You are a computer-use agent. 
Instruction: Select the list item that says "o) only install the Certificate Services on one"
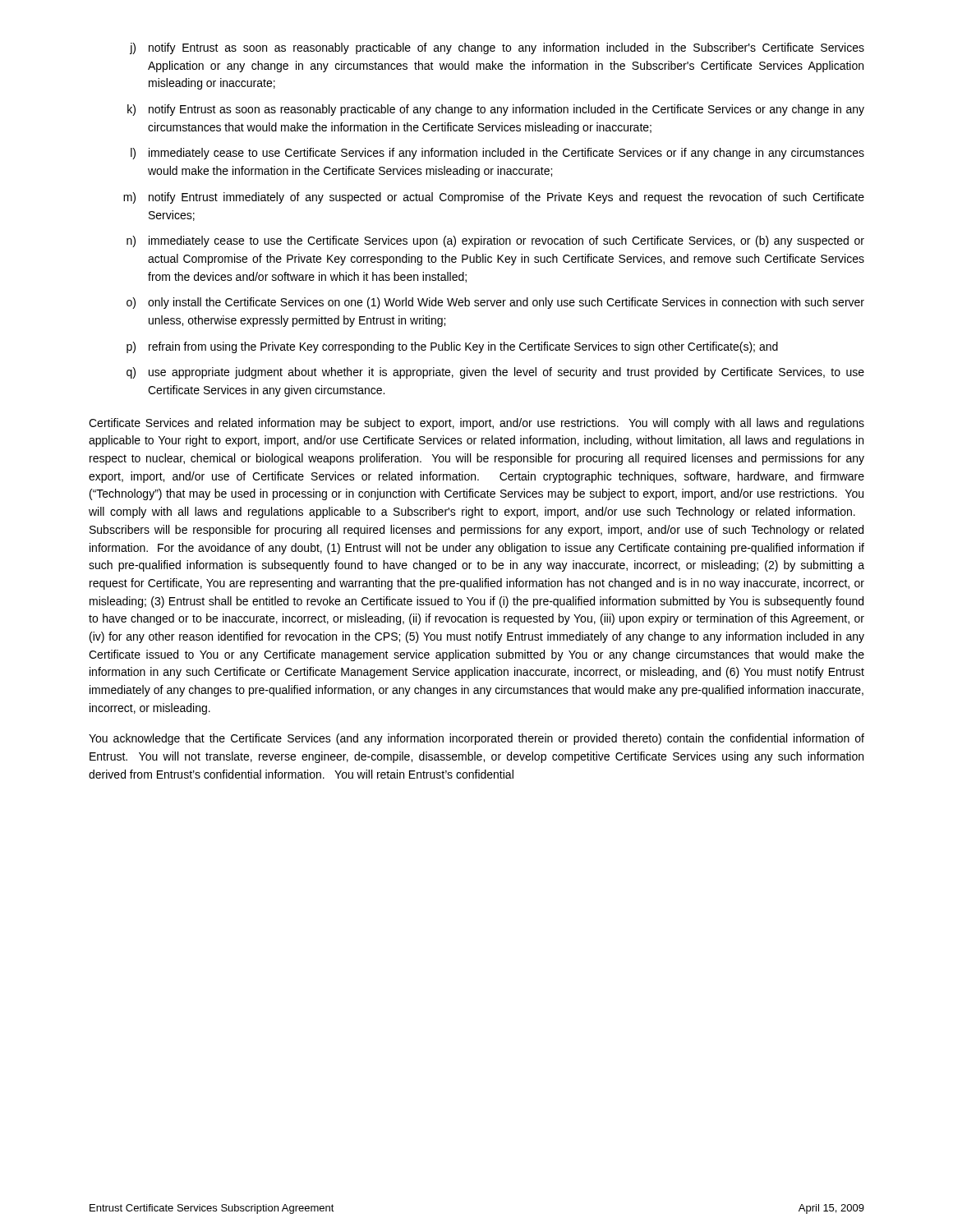point(476,312)
